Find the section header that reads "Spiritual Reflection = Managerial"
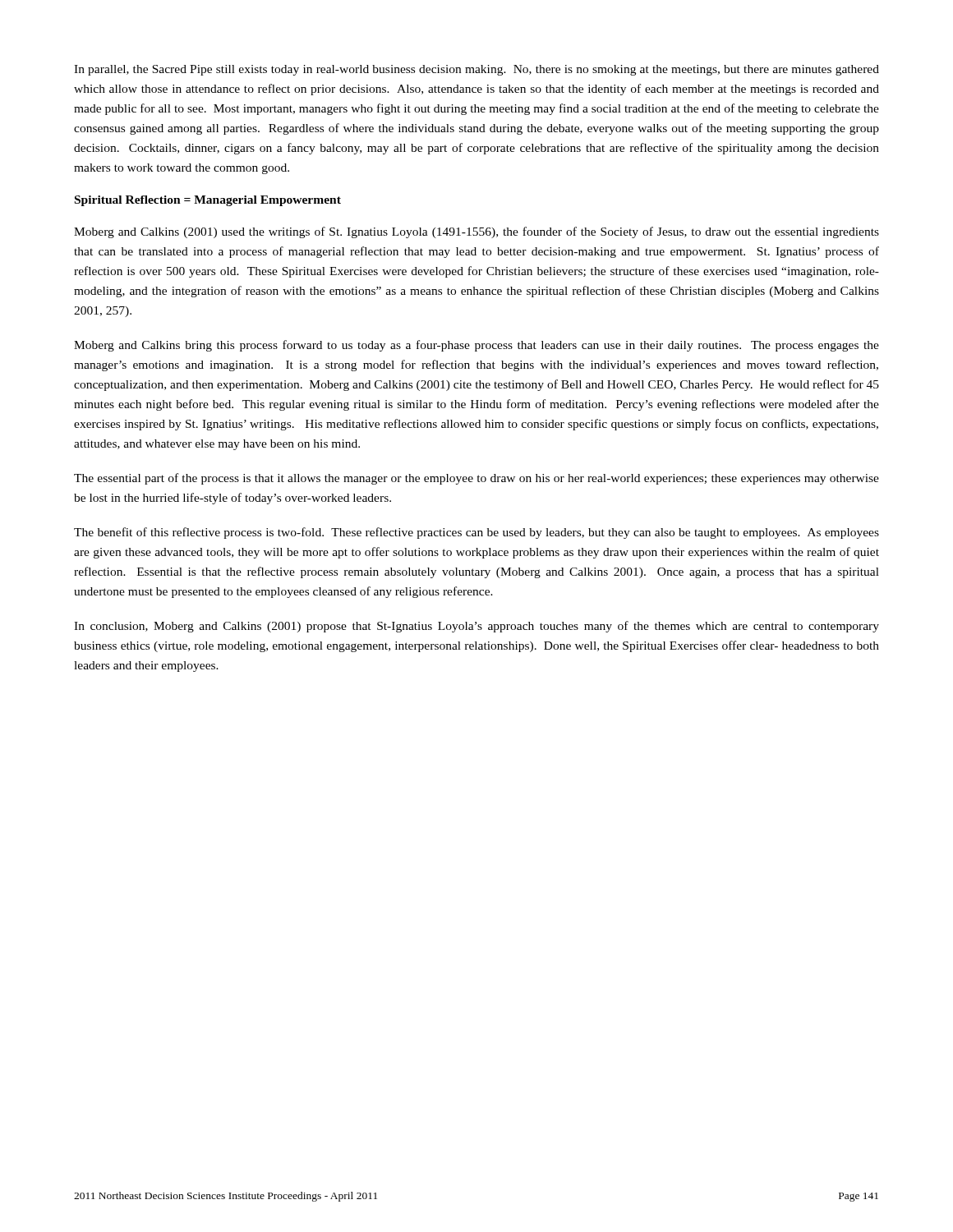Image resolution: width=953 pixels, height=1232 pixels. (207, 199)
